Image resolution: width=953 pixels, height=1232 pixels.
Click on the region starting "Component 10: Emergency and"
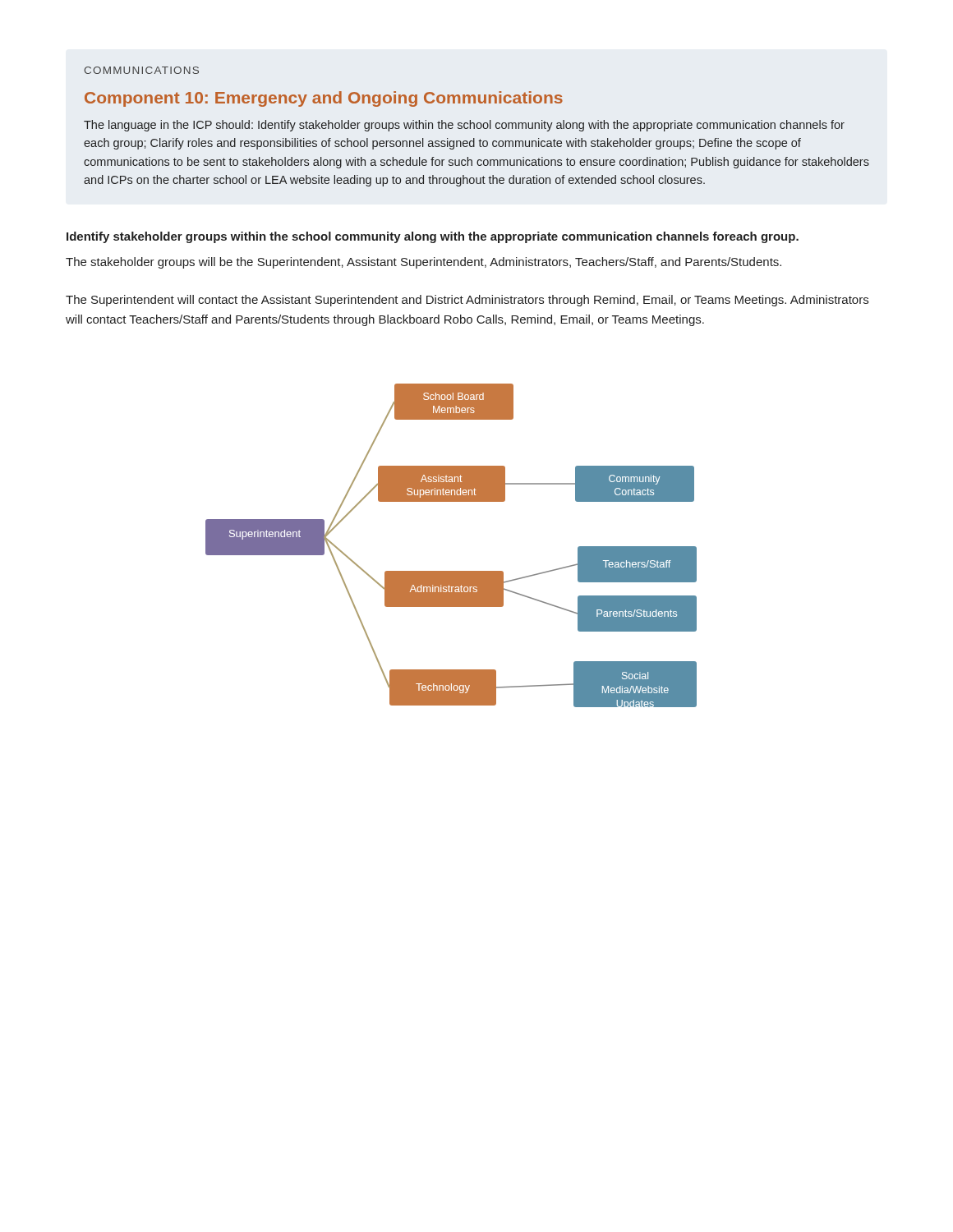(323, 97)
